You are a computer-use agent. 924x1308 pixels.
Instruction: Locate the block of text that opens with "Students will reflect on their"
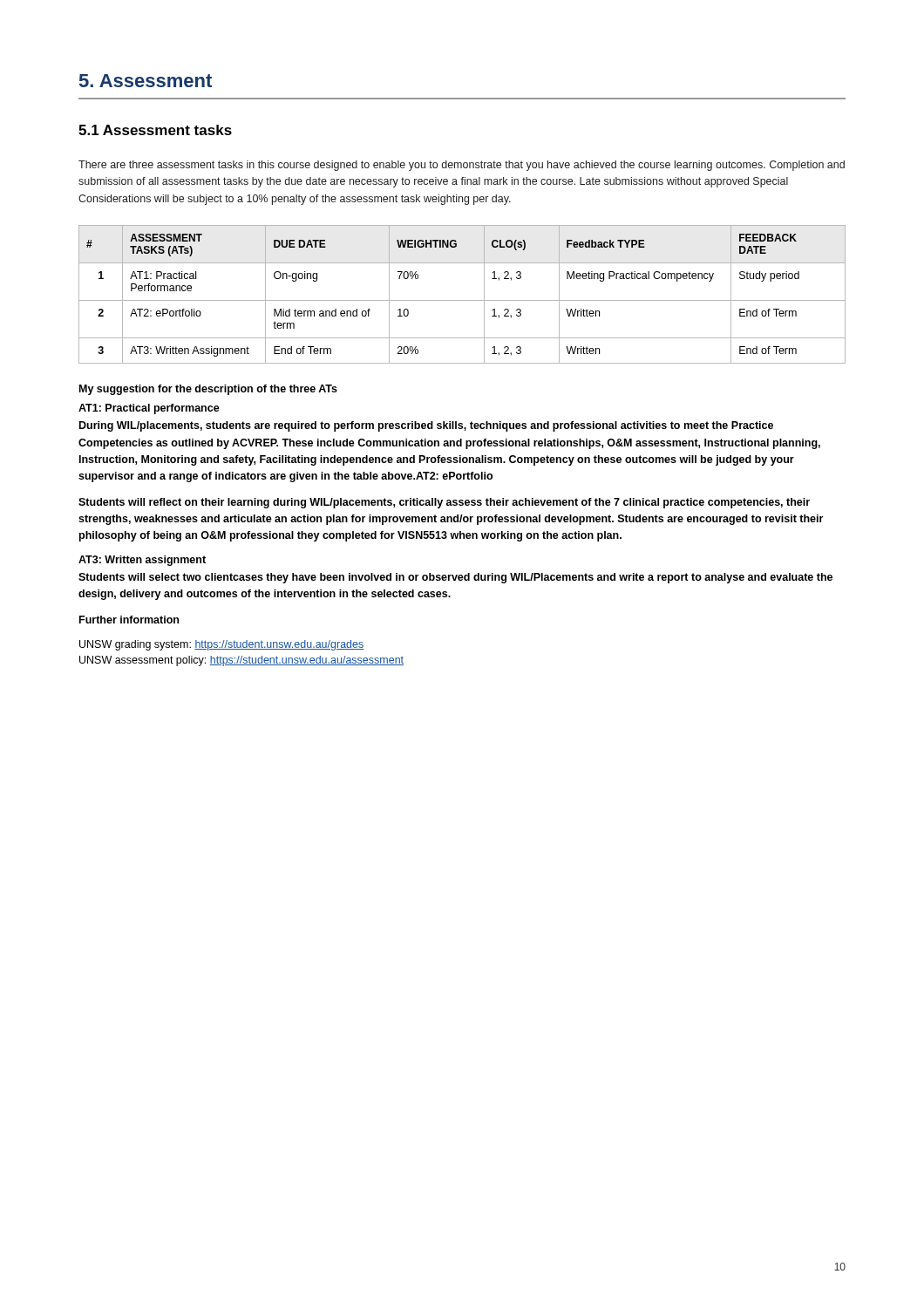(x=451, y=519)
